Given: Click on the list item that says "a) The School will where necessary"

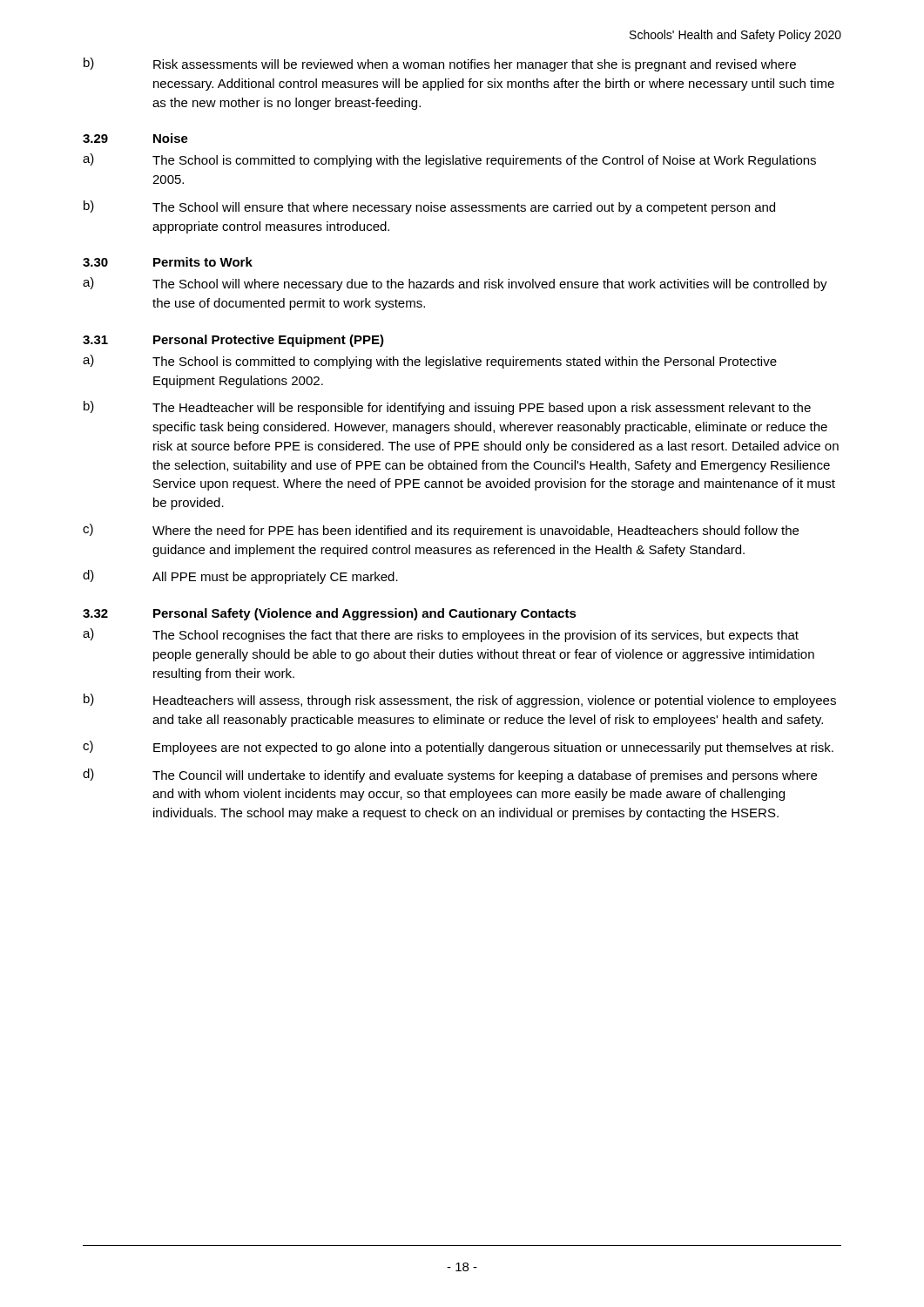Looking at the screenshot, I should tap(462, 294).
